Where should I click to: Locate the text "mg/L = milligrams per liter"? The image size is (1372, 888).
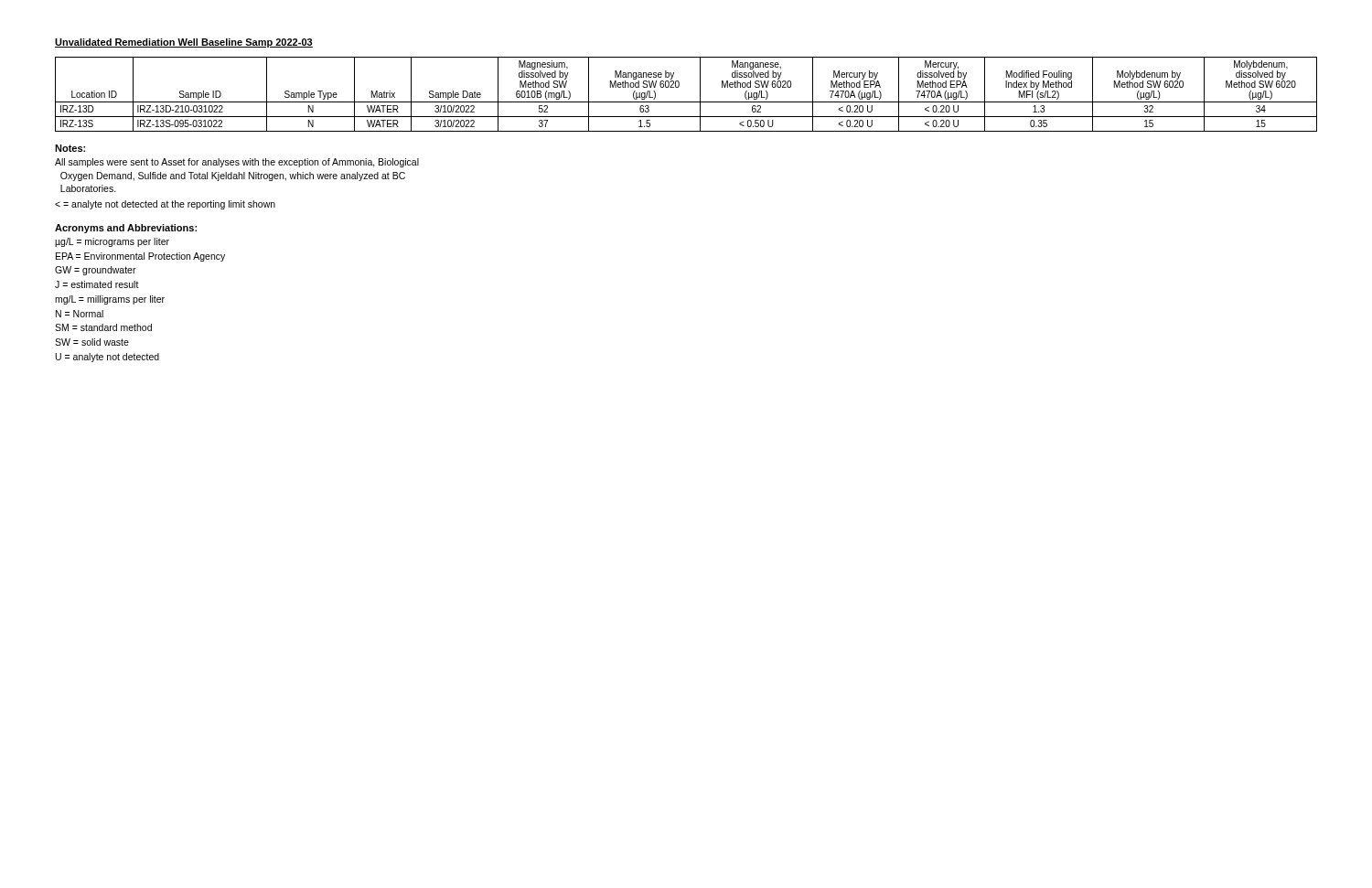pyautogui.click(x=110, y=299)
